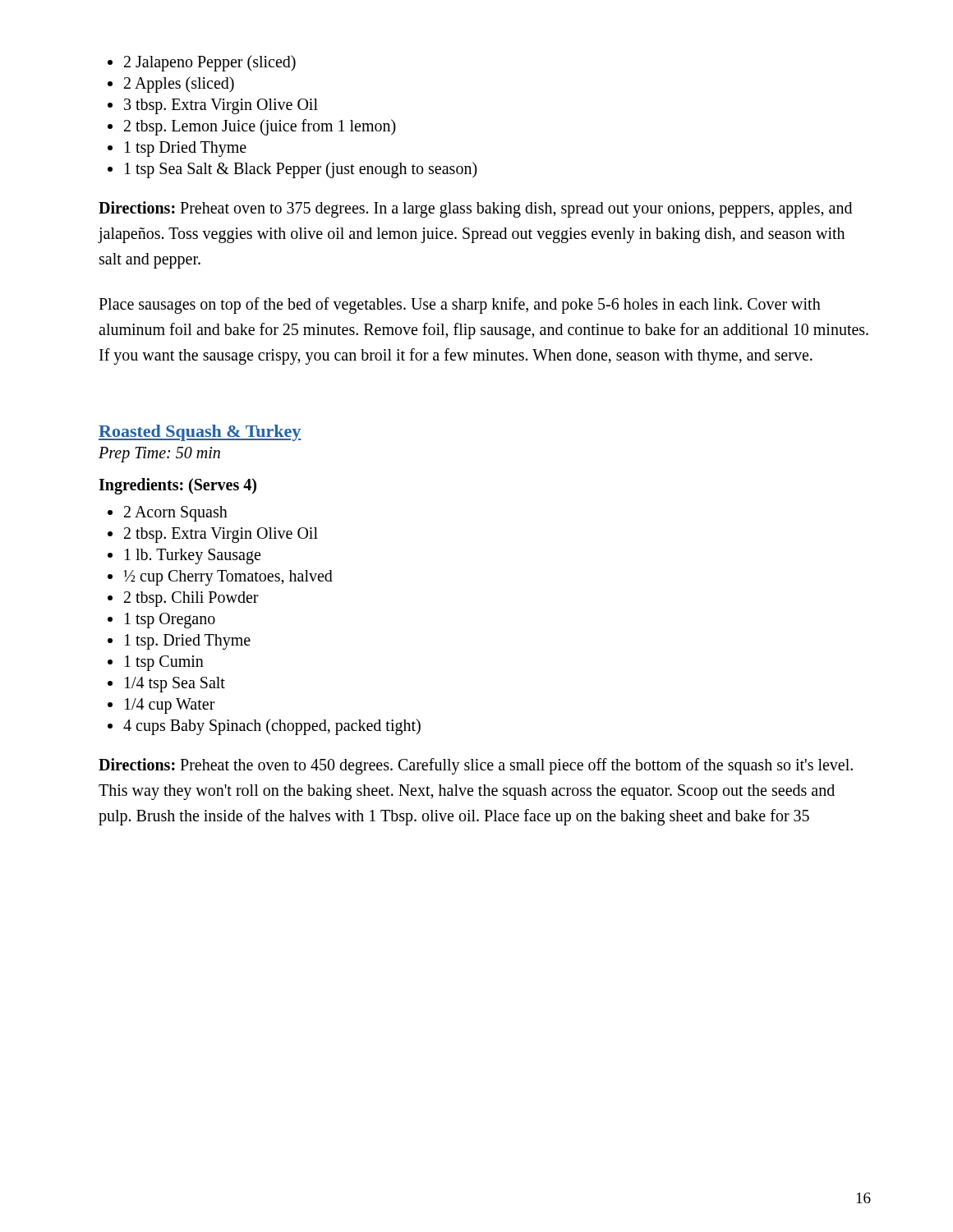The width and height of the screenshot is (953, 1232).
Task: Point to the block beginning "Directions: Preheat oven to 375 degrees. In a"
Action: pos(475,233)
